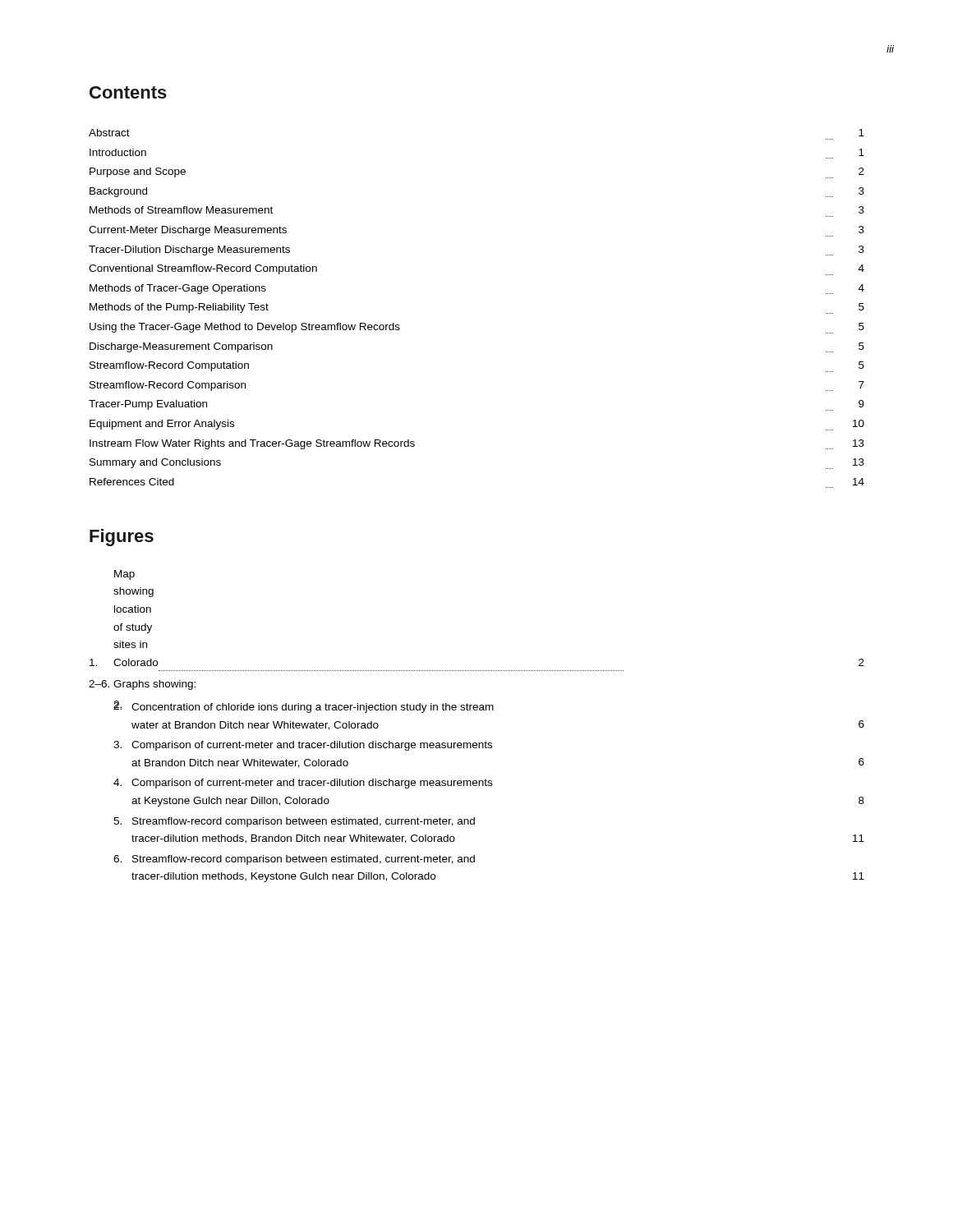Select the list item that reads "Abstract 1 Introduction 1 Purpose and Scope"
Image resolution: width=953 pixels, height=1232 pixels.
click(106, 132)
